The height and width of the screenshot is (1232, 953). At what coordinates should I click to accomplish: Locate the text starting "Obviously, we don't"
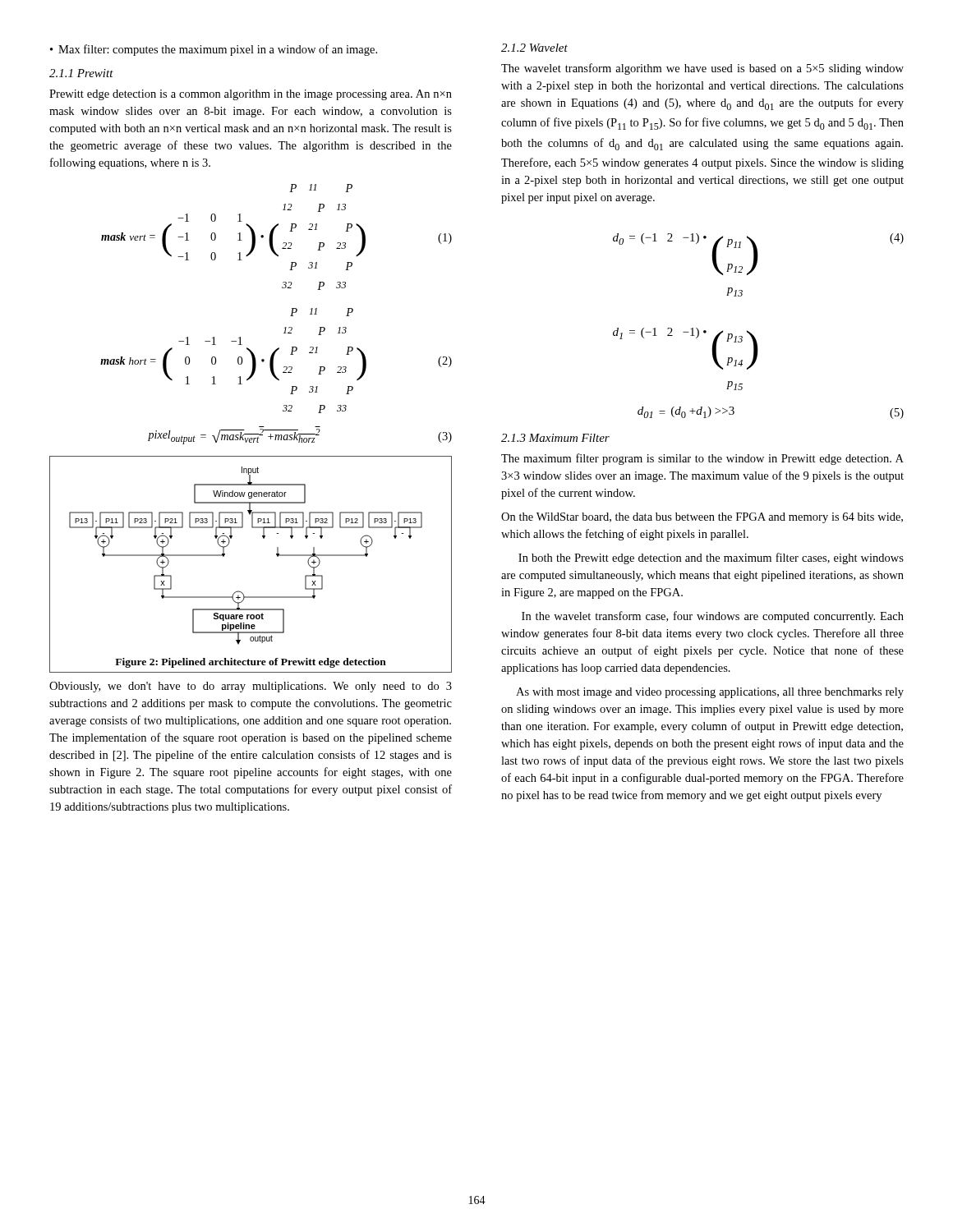(x=251, y=747)
